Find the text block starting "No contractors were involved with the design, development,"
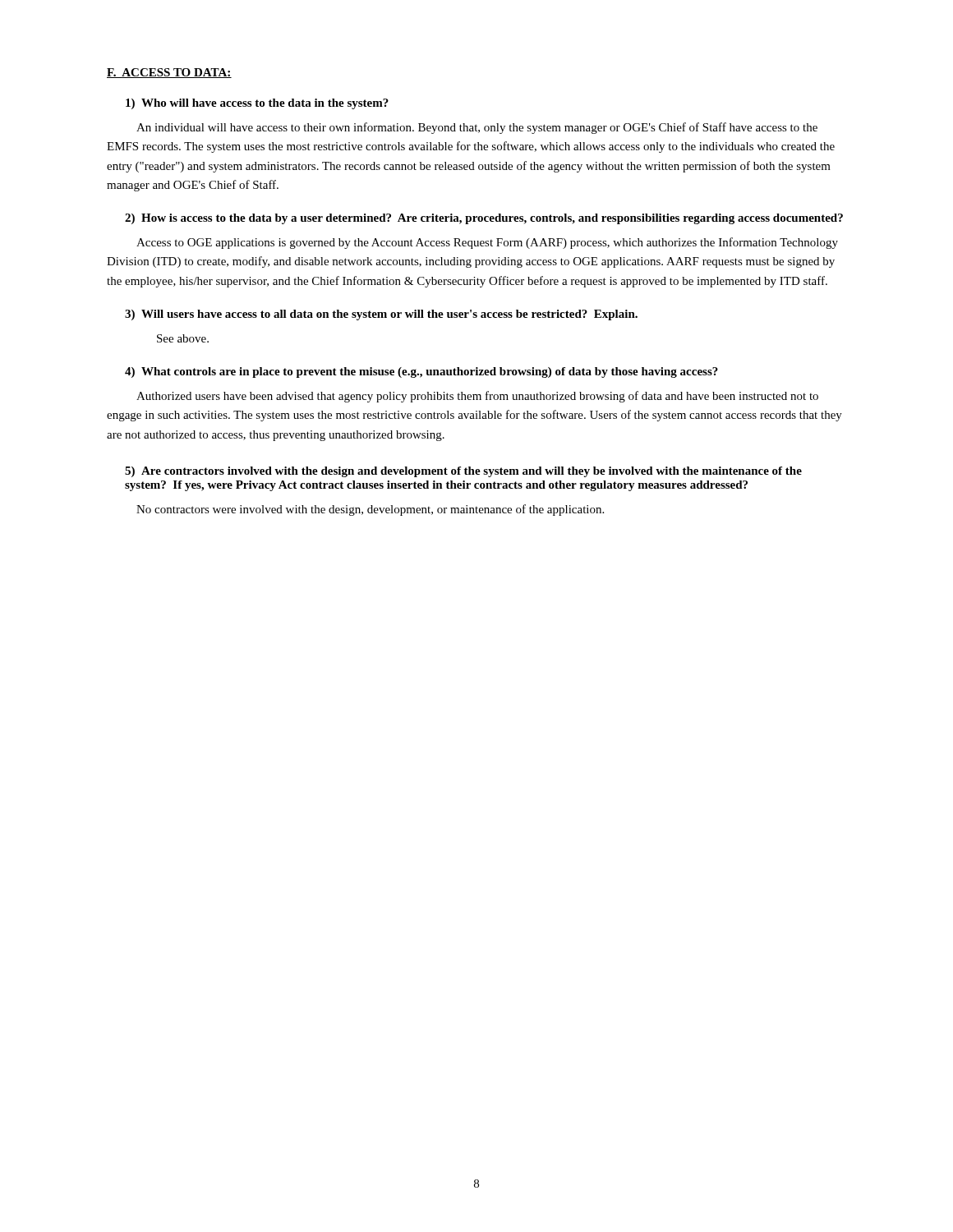Image resolution: width=953 pixels, height=1232 pixels. point(371,509)
